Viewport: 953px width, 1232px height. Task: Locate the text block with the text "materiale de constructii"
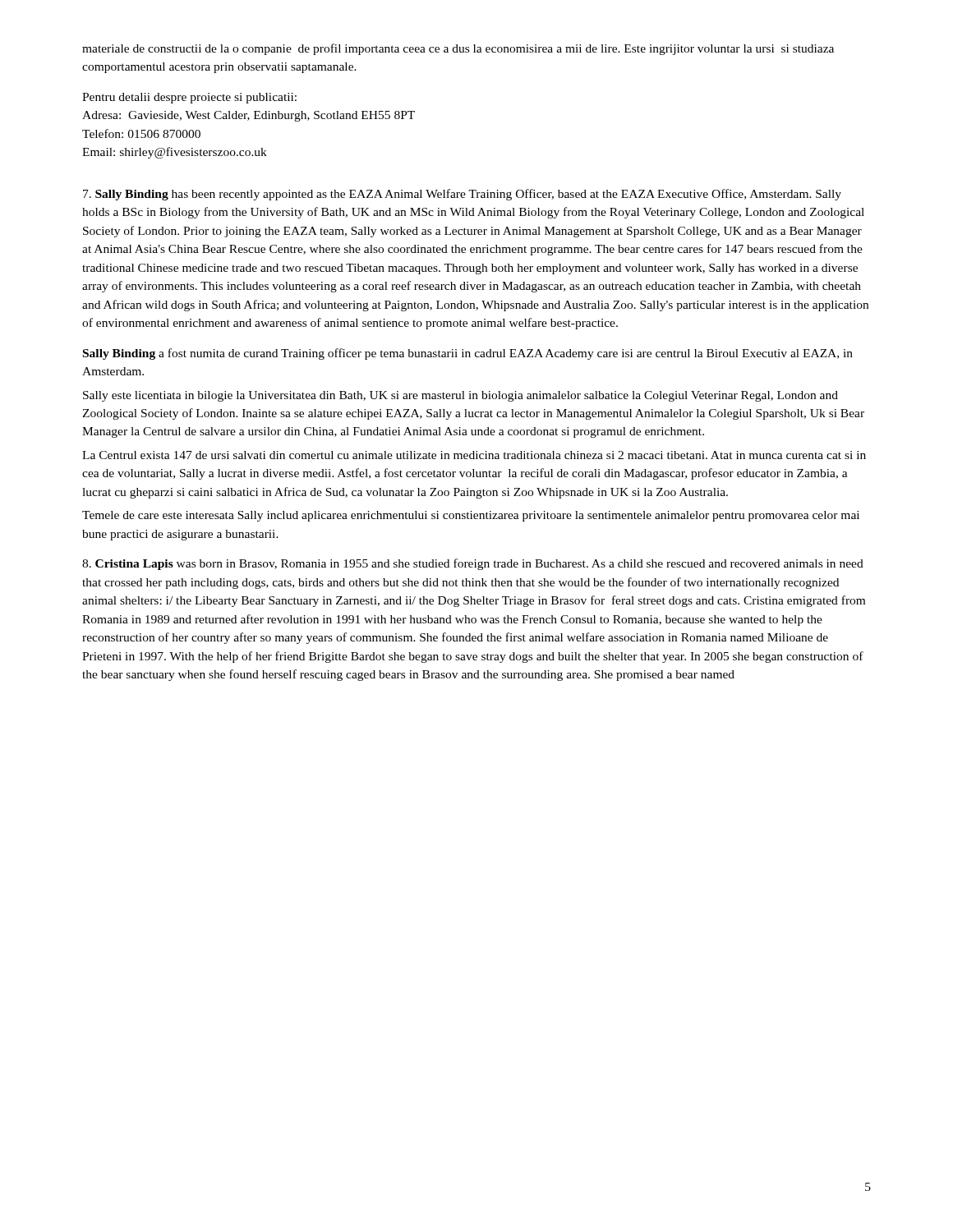point(458,57)
